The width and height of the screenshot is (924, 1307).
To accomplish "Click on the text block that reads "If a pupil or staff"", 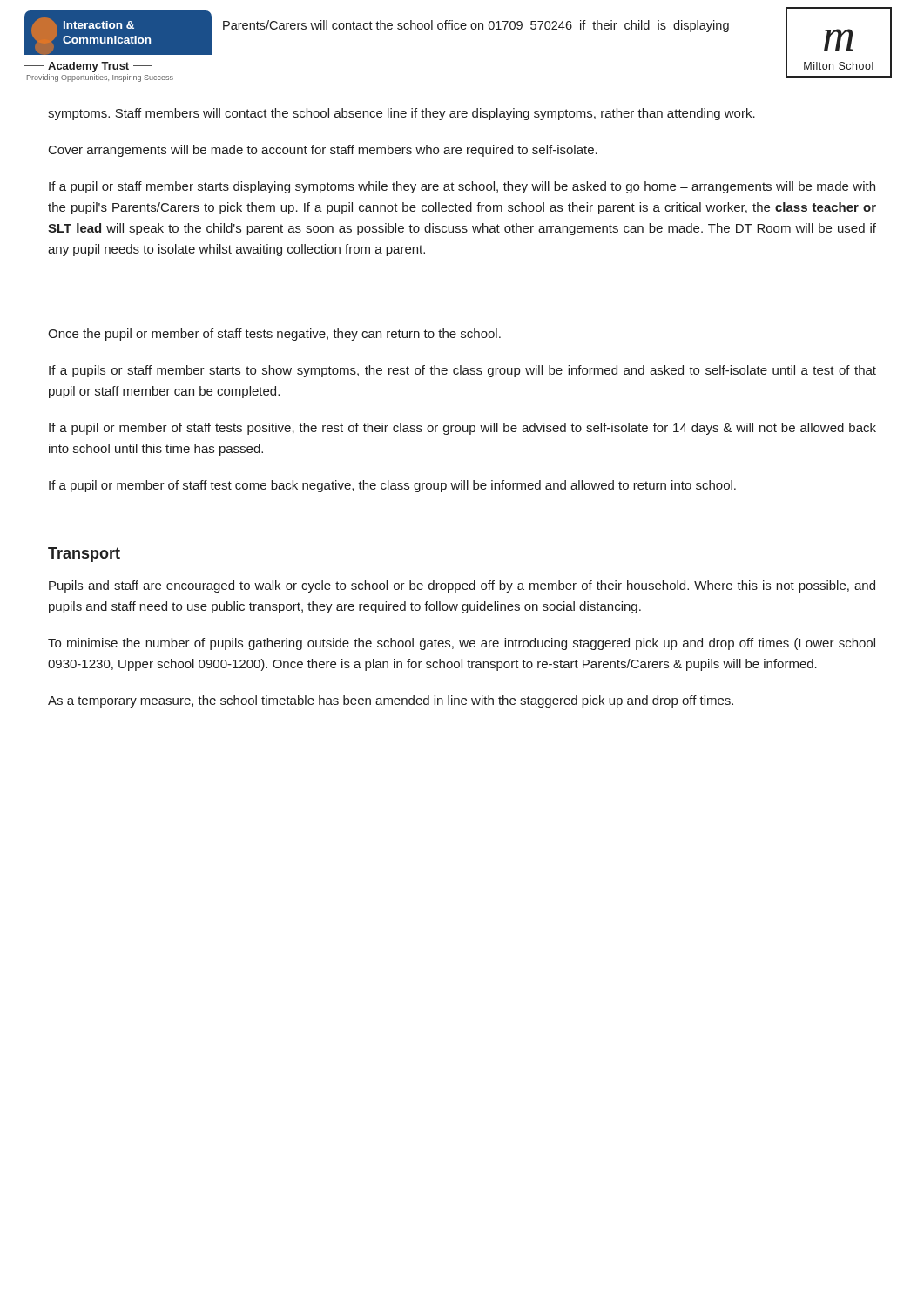I will coord(462,217).
